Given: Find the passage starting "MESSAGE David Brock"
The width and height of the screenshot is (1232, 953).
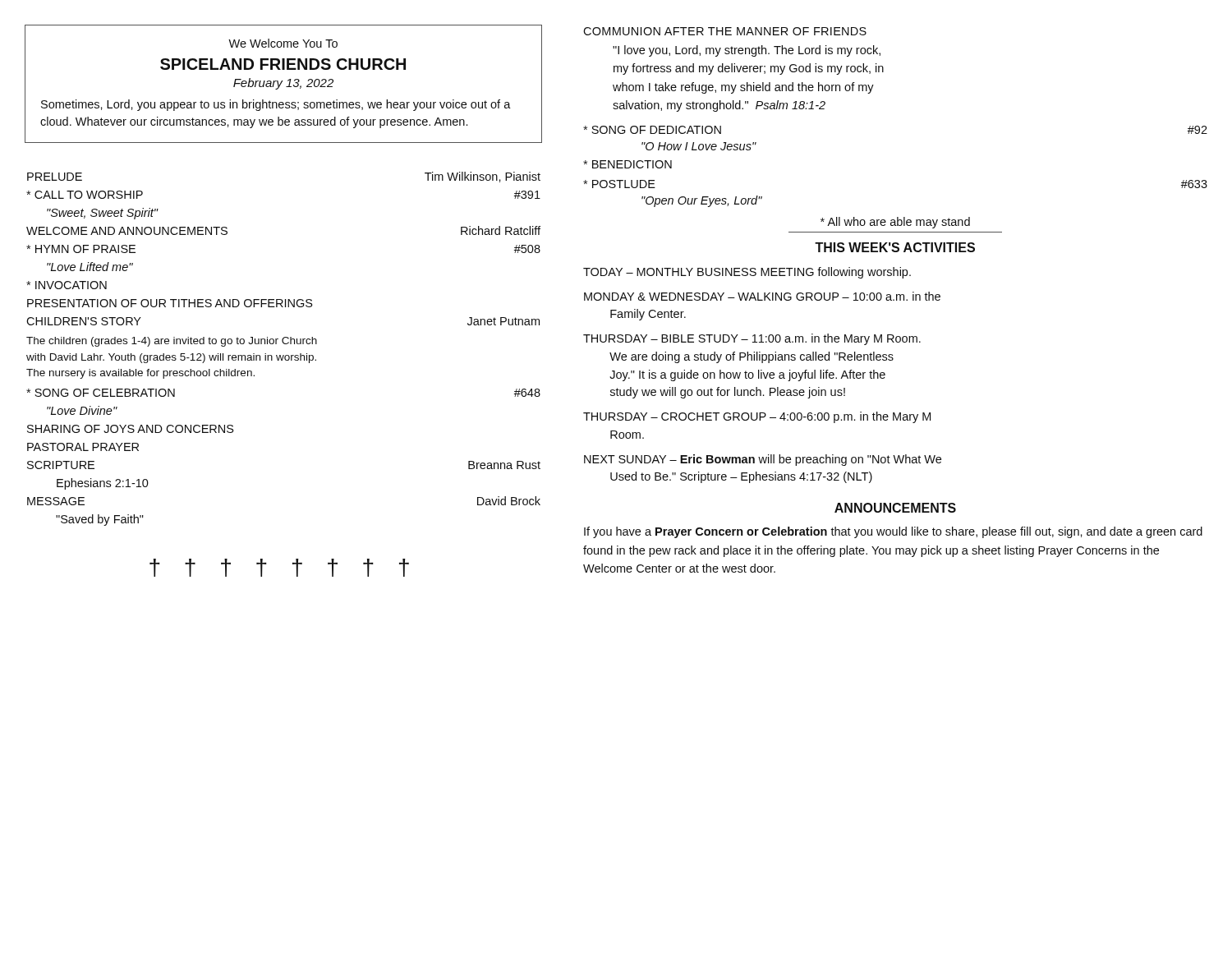Looking at the screenshot, I should (x=48, y=501).
